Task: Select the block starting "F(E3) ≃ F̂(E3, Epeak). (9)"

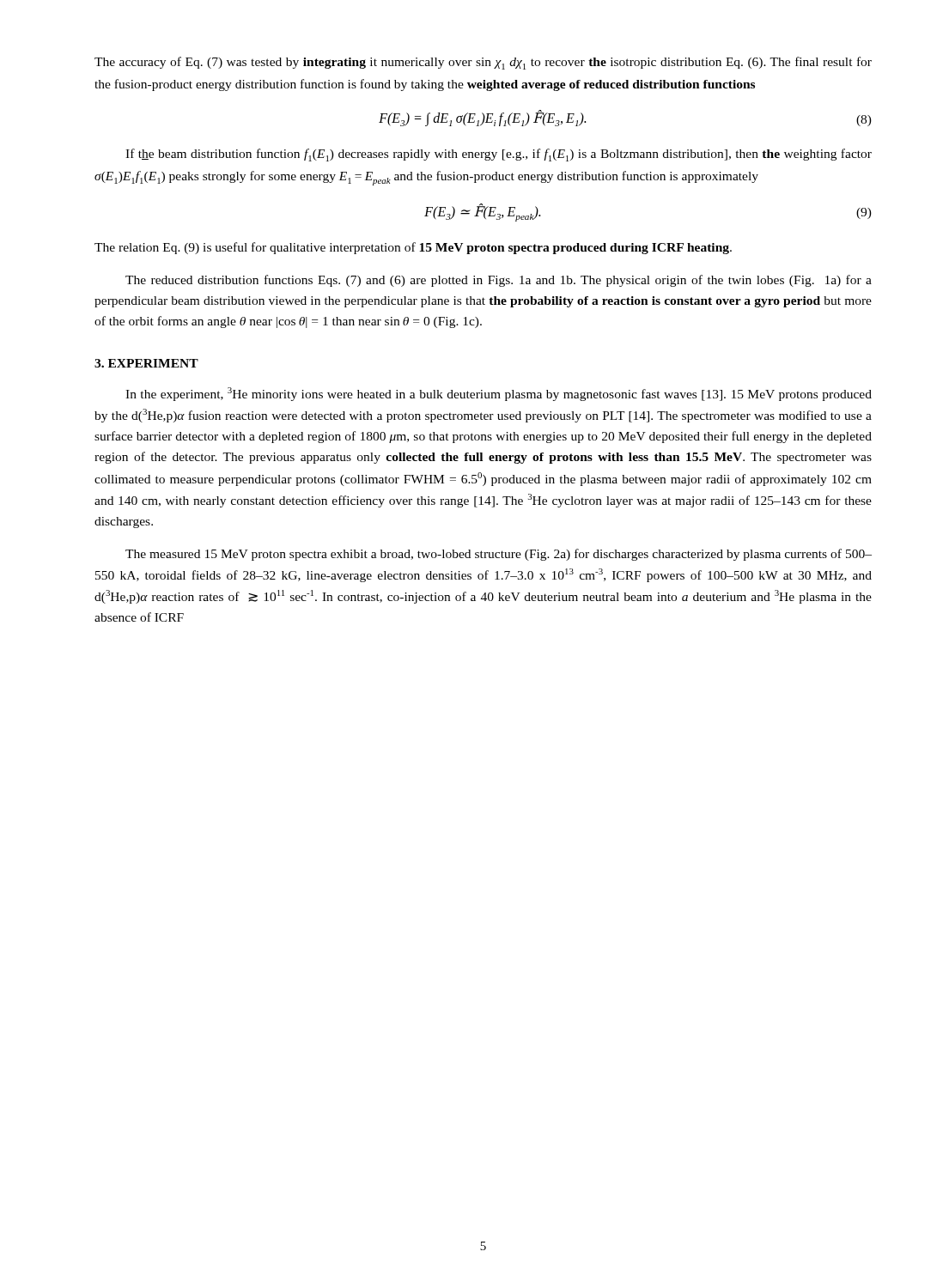Action: pos(489,213)
